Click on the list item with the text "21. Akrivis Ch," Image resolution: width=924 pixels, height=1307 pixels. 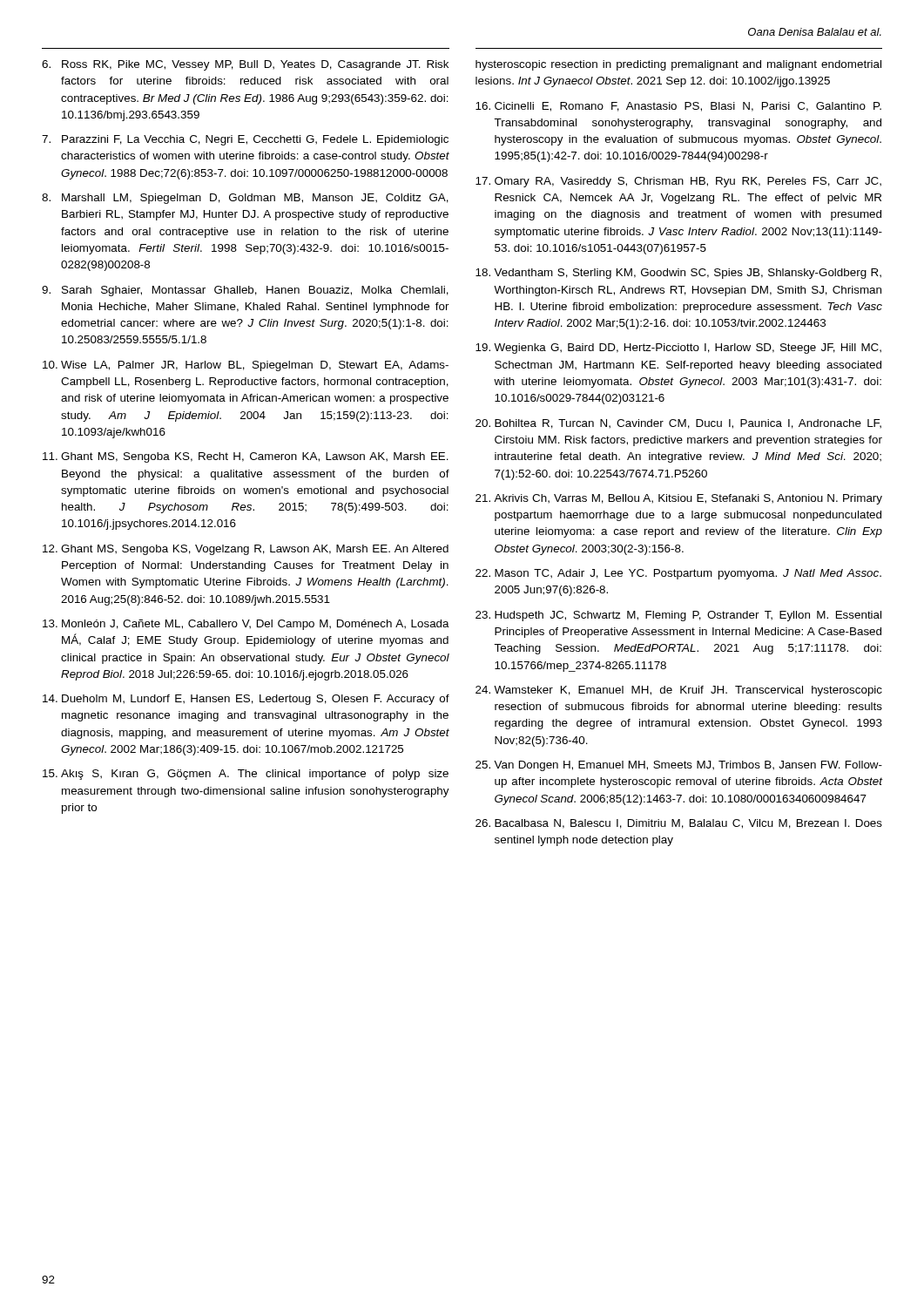pyautogui.click(x=679, y=523)
